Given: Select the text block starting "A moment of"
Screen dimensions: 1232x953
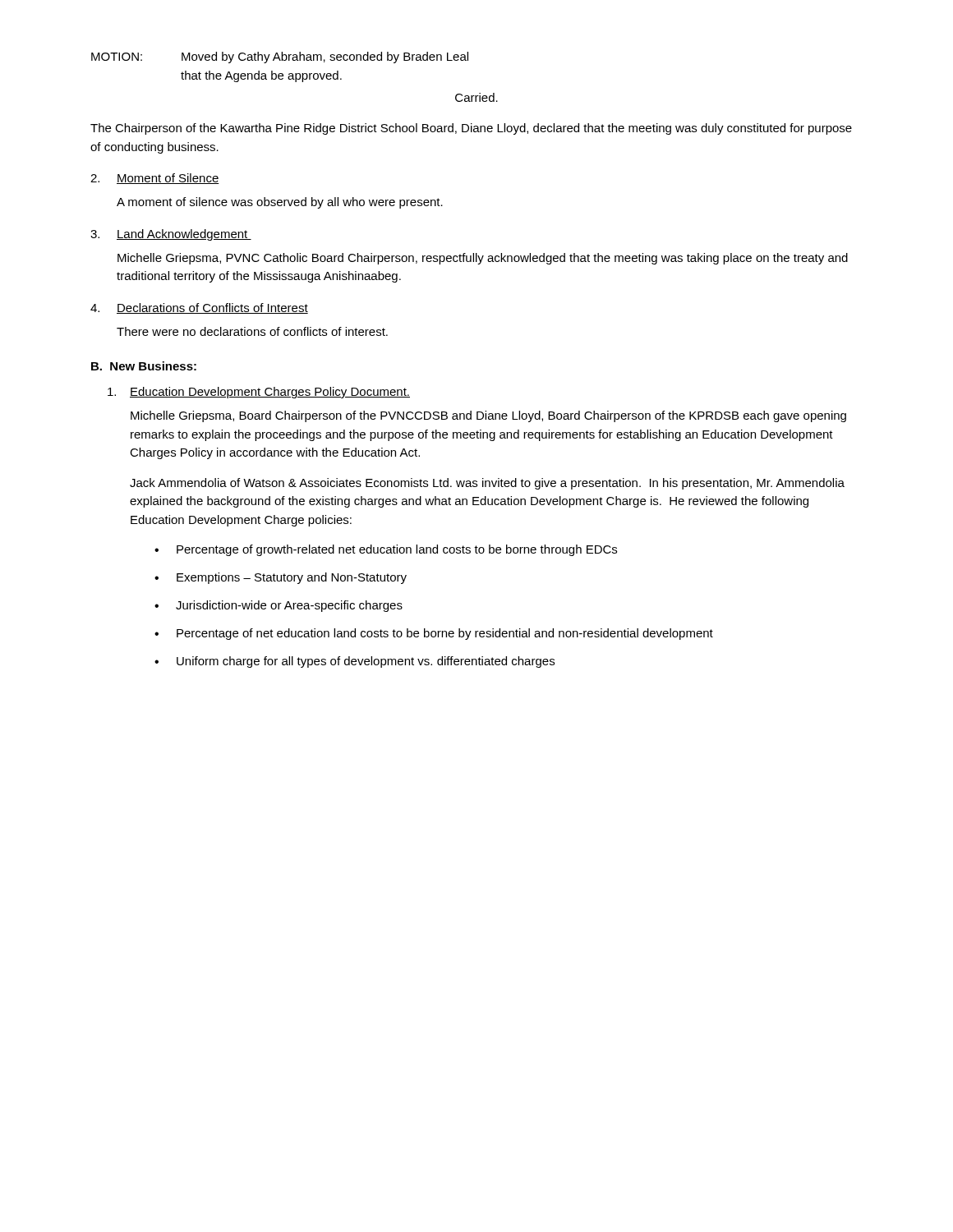Looking at the screenshot, I should 280,202.
